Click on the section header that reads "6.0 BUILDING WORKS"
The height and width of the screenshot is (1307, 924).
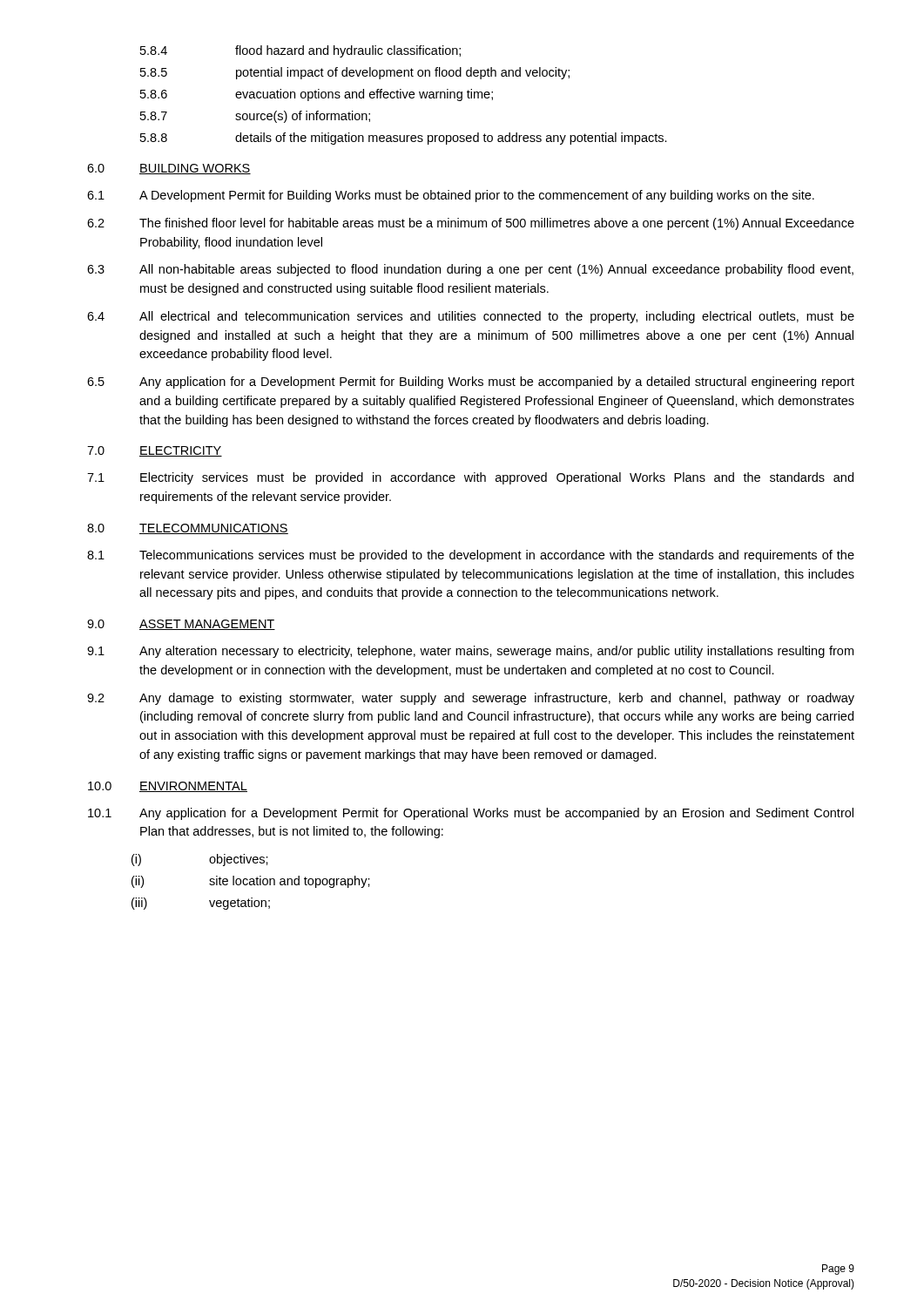[x=169, y=169]
